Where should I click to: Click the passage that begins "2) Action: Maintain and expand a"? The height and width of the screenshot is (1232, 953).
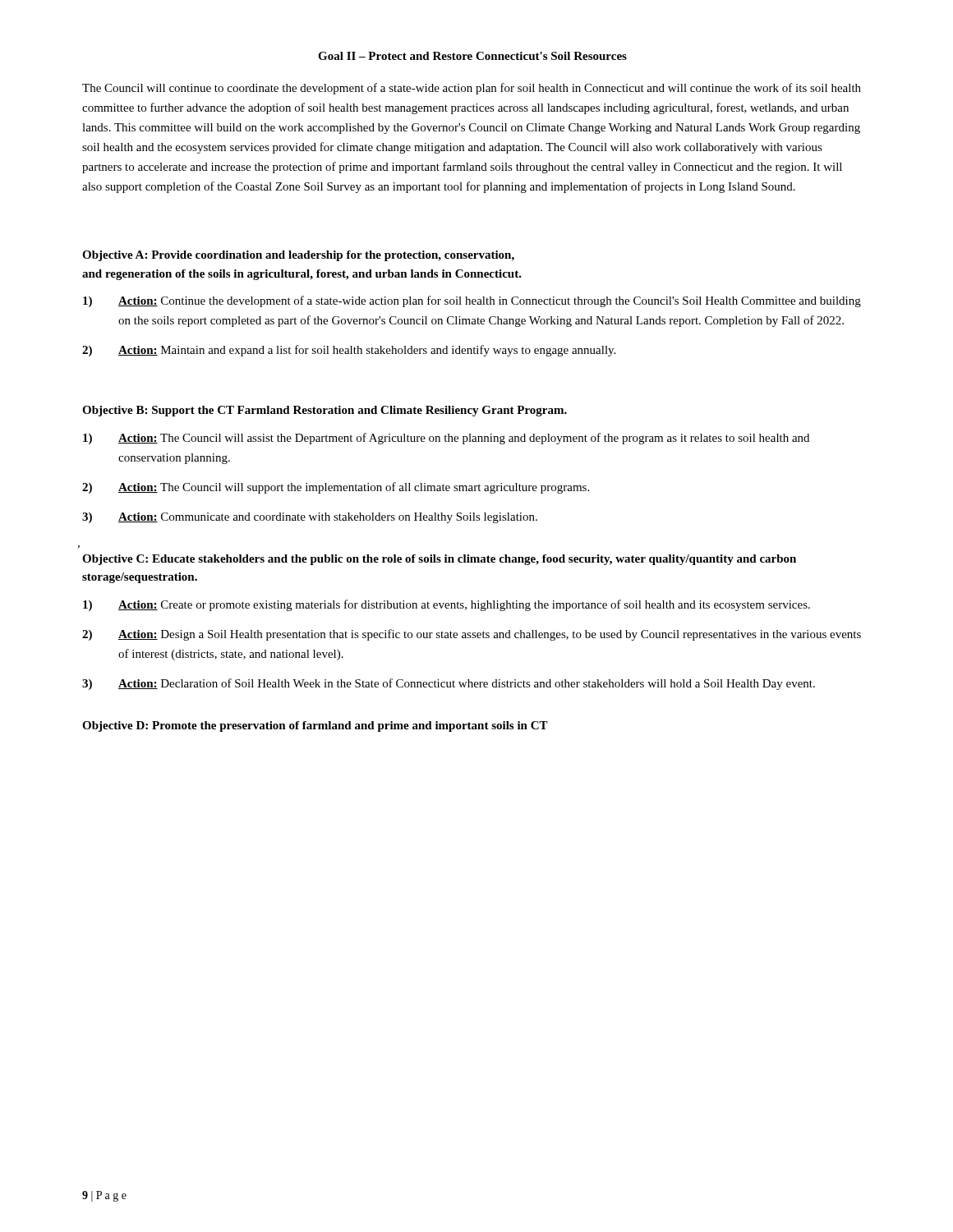(472, 350)
